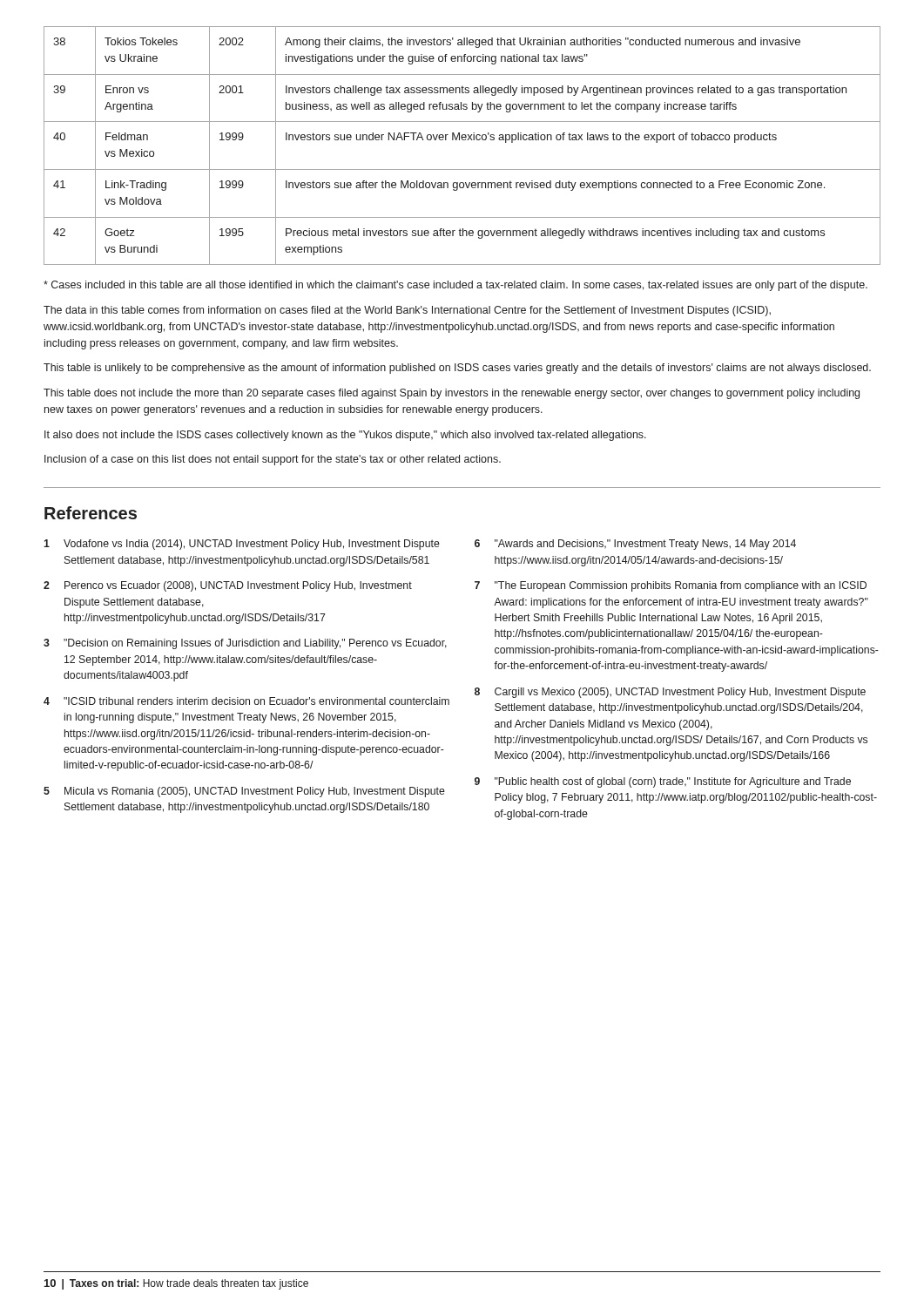This screenshot has width=924, height=1307.
Task: Point to the passage starting "1 Vodafone vs India (2014), UNCTAD Investment"
Action: [247, 552]
